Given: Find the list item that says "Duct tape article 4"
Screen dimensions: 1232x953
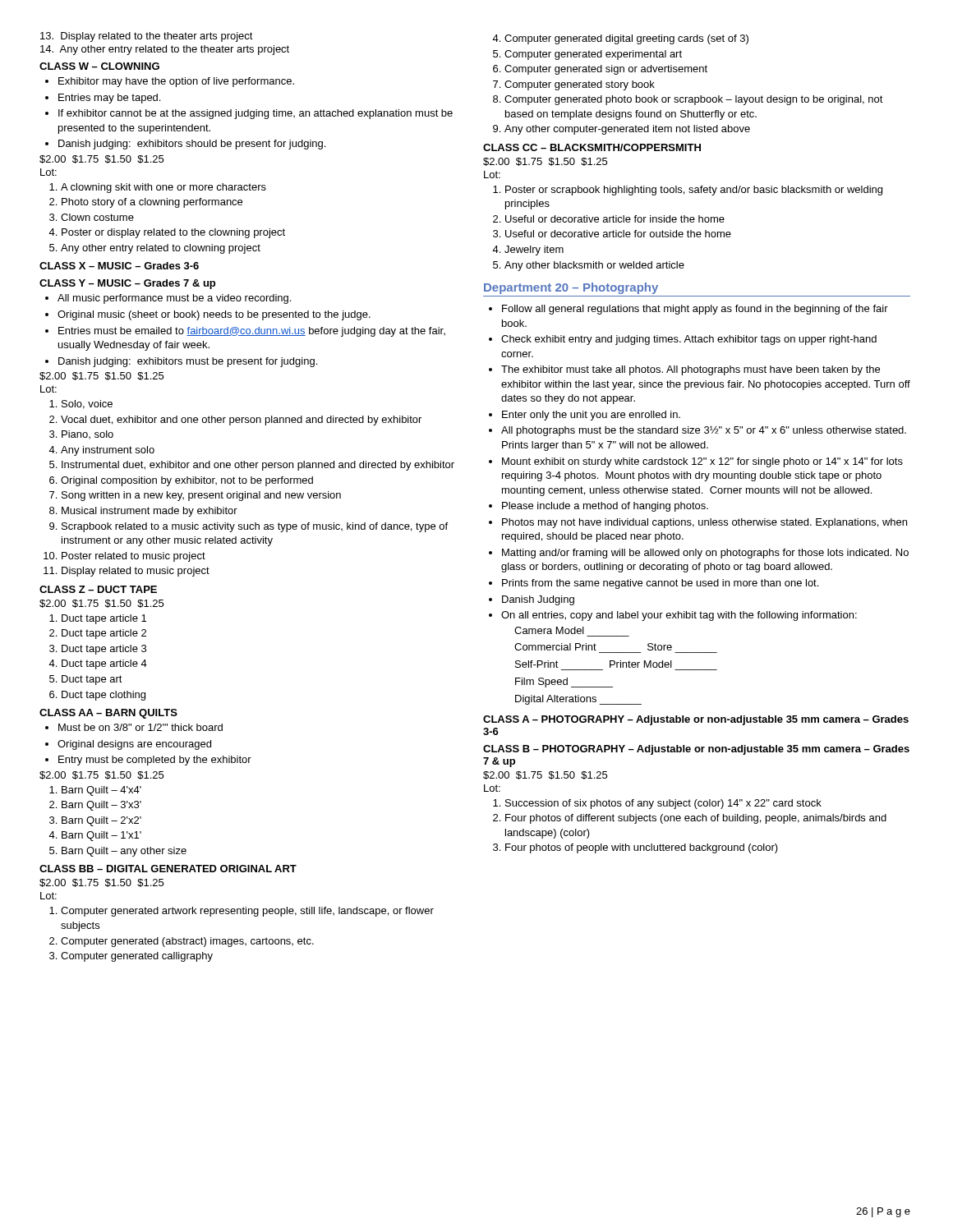Looking at the screenshot, I should [104, 664].
